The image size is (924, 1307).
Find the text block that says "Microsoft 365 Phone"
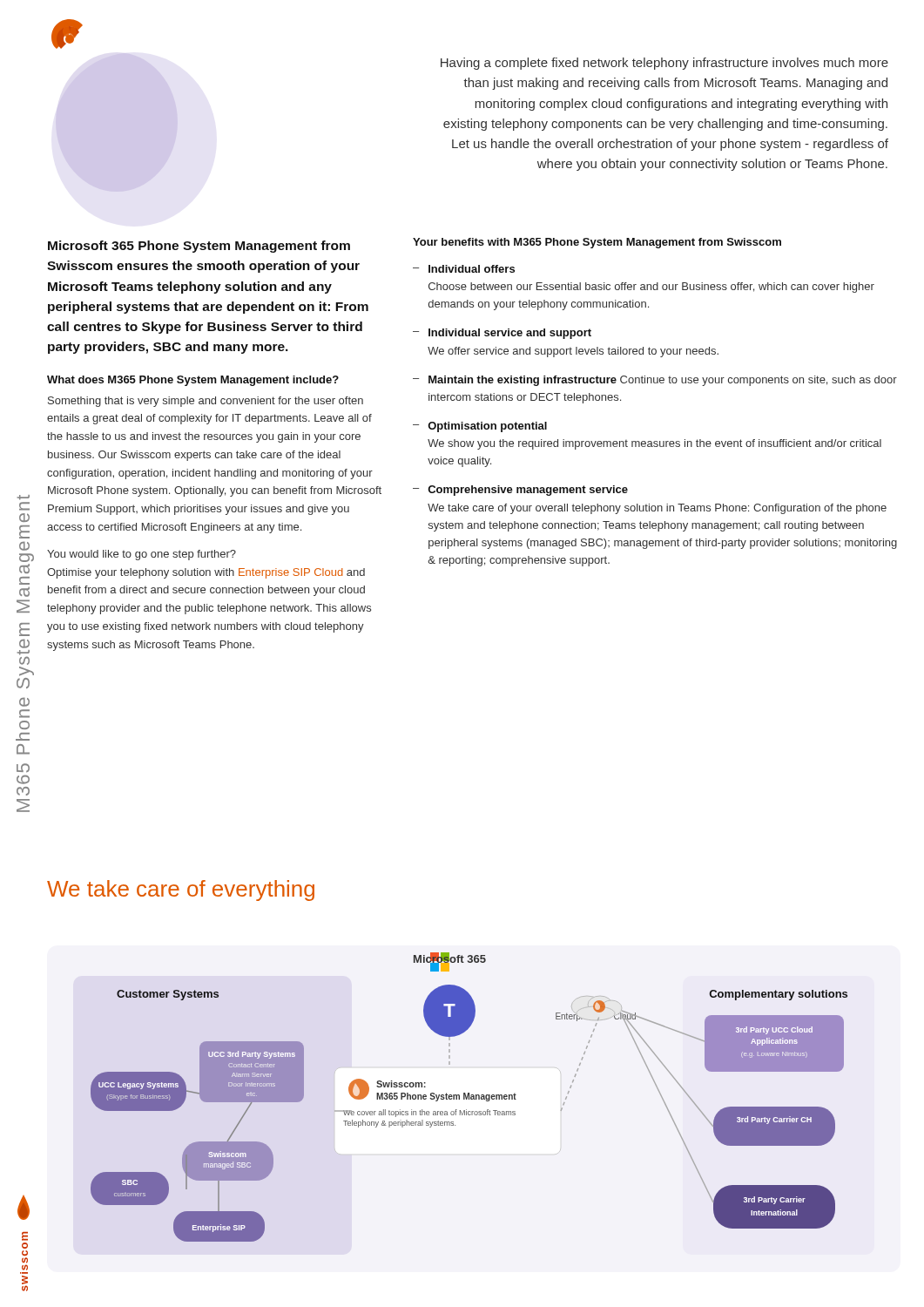tap(208, 296)
